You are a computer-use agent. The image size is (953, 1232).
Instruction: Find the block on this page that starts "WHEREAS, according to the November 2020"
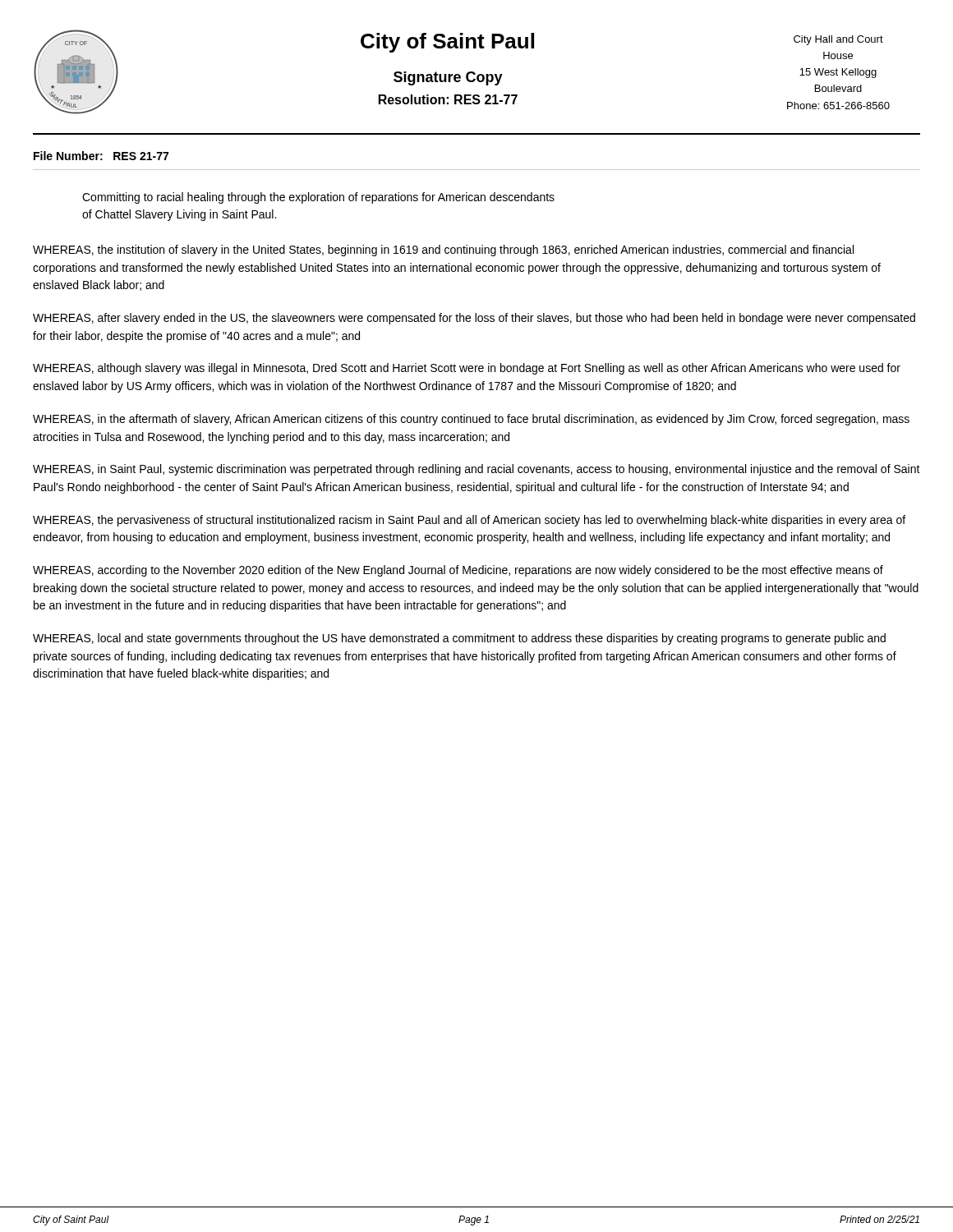(x=476, y=588)
